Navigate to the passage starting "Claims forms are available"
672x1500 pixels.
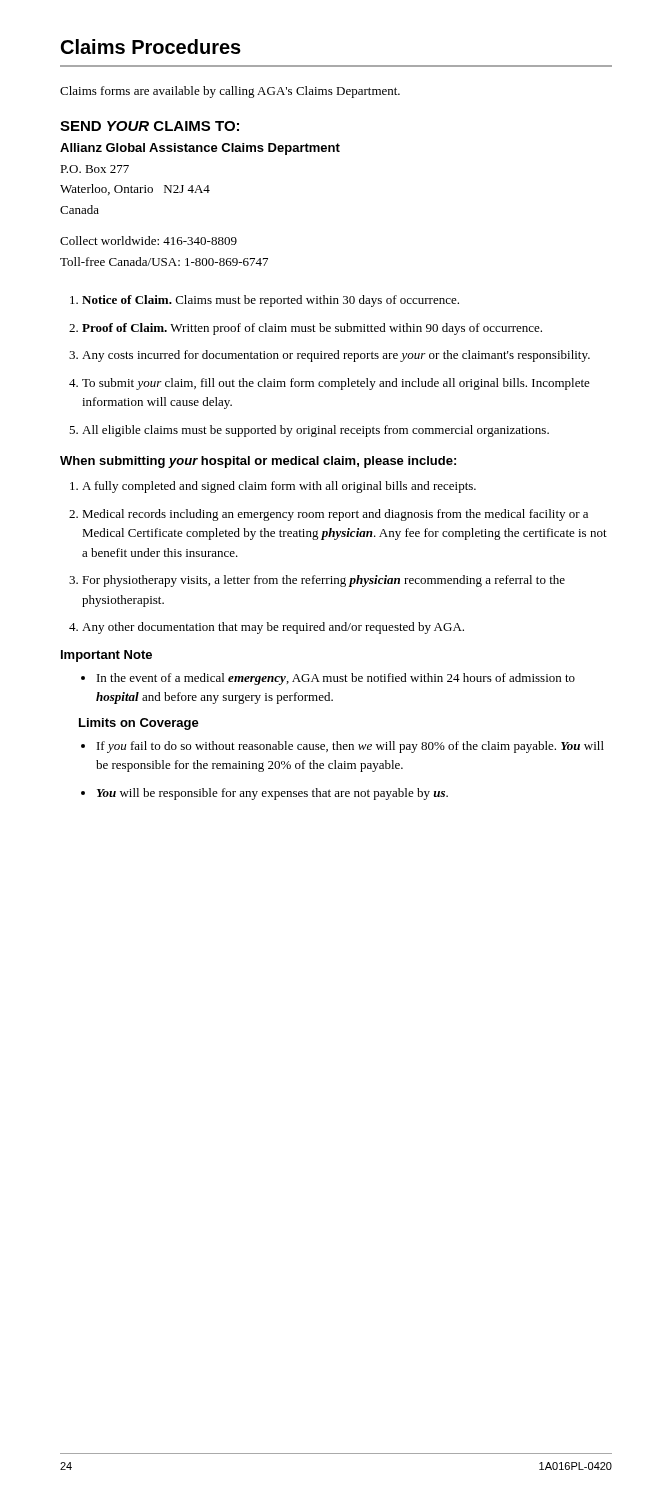point(230,90)
